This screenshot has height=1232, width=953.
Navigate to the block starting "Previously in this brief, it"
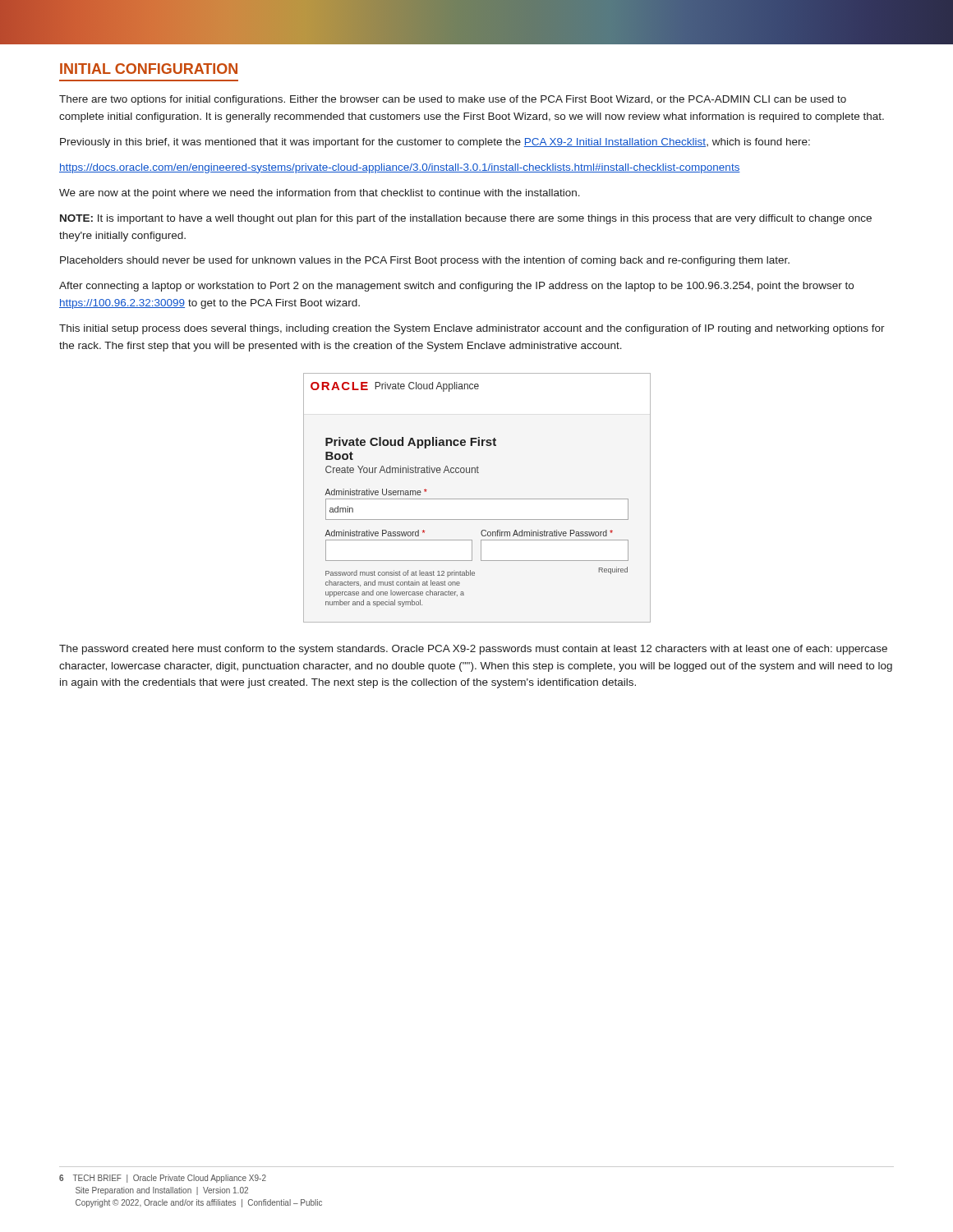[435, 142]
